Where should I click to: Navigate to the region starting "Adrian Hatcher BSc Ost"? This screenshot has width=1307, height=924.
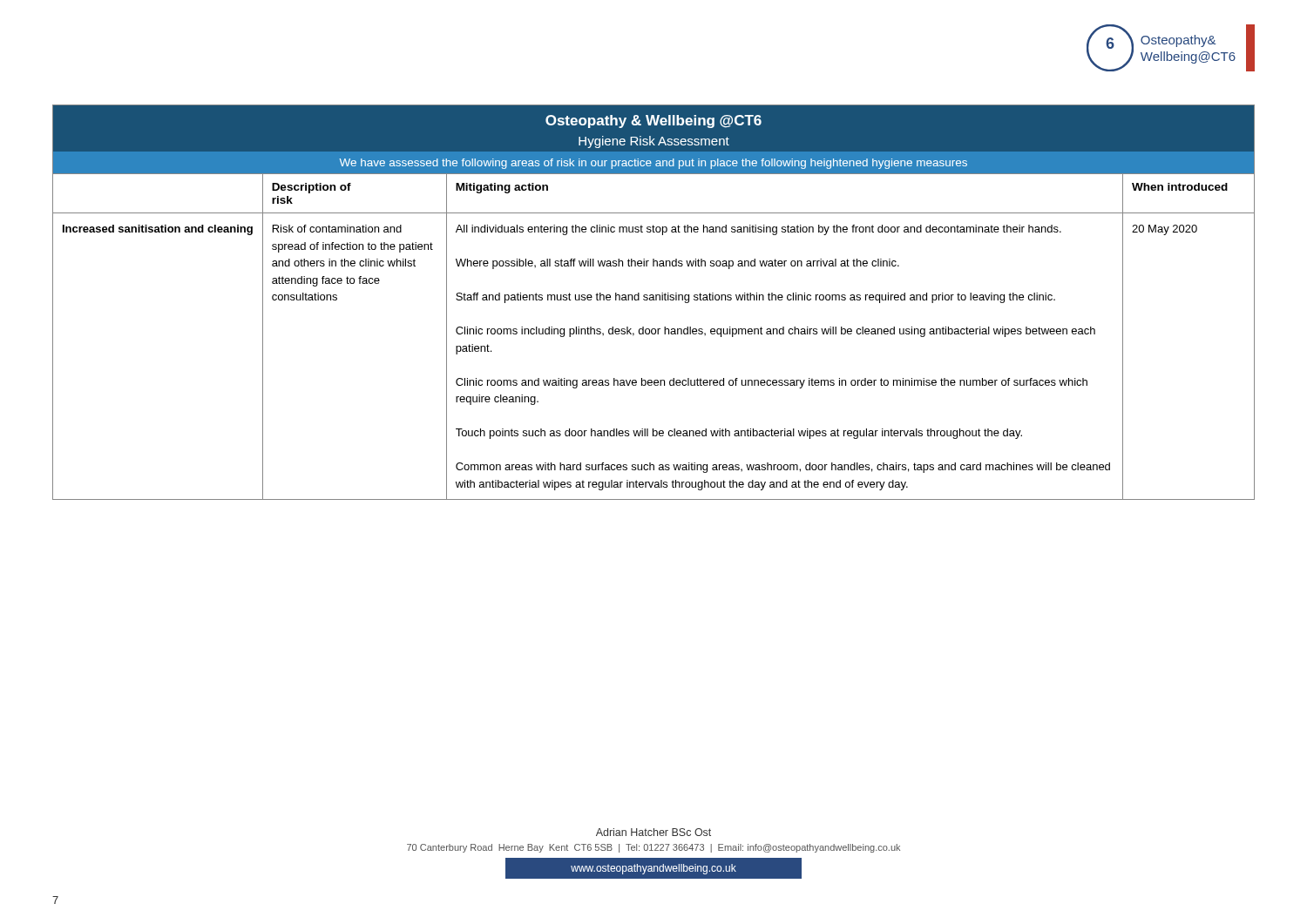click(x=654, y=833)
